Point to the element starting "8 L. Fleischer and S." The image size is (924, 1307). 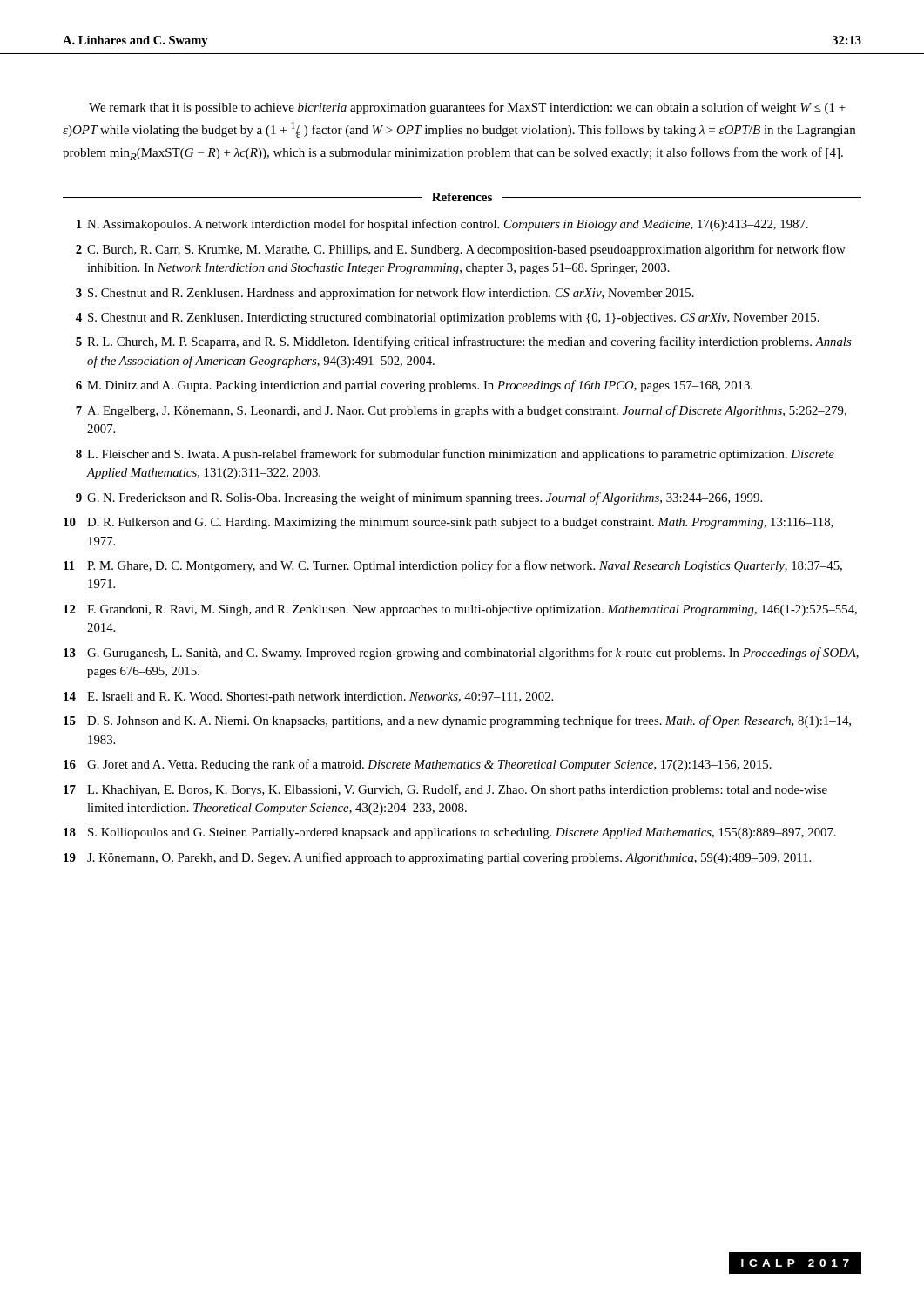point(462,464)
